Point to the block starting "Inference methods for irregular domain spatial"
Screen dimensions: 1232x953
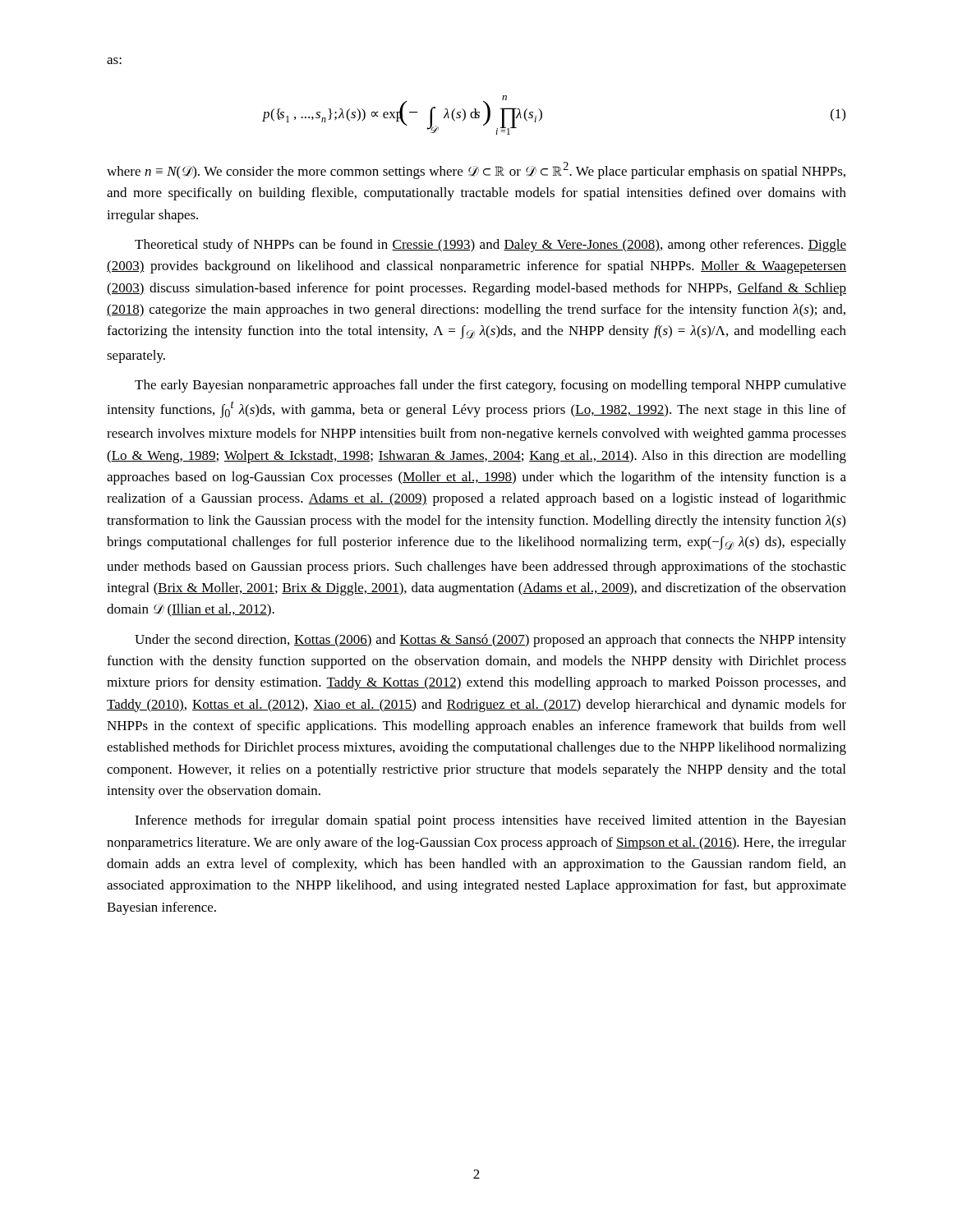pyautogui.click(x=476, y=864)
